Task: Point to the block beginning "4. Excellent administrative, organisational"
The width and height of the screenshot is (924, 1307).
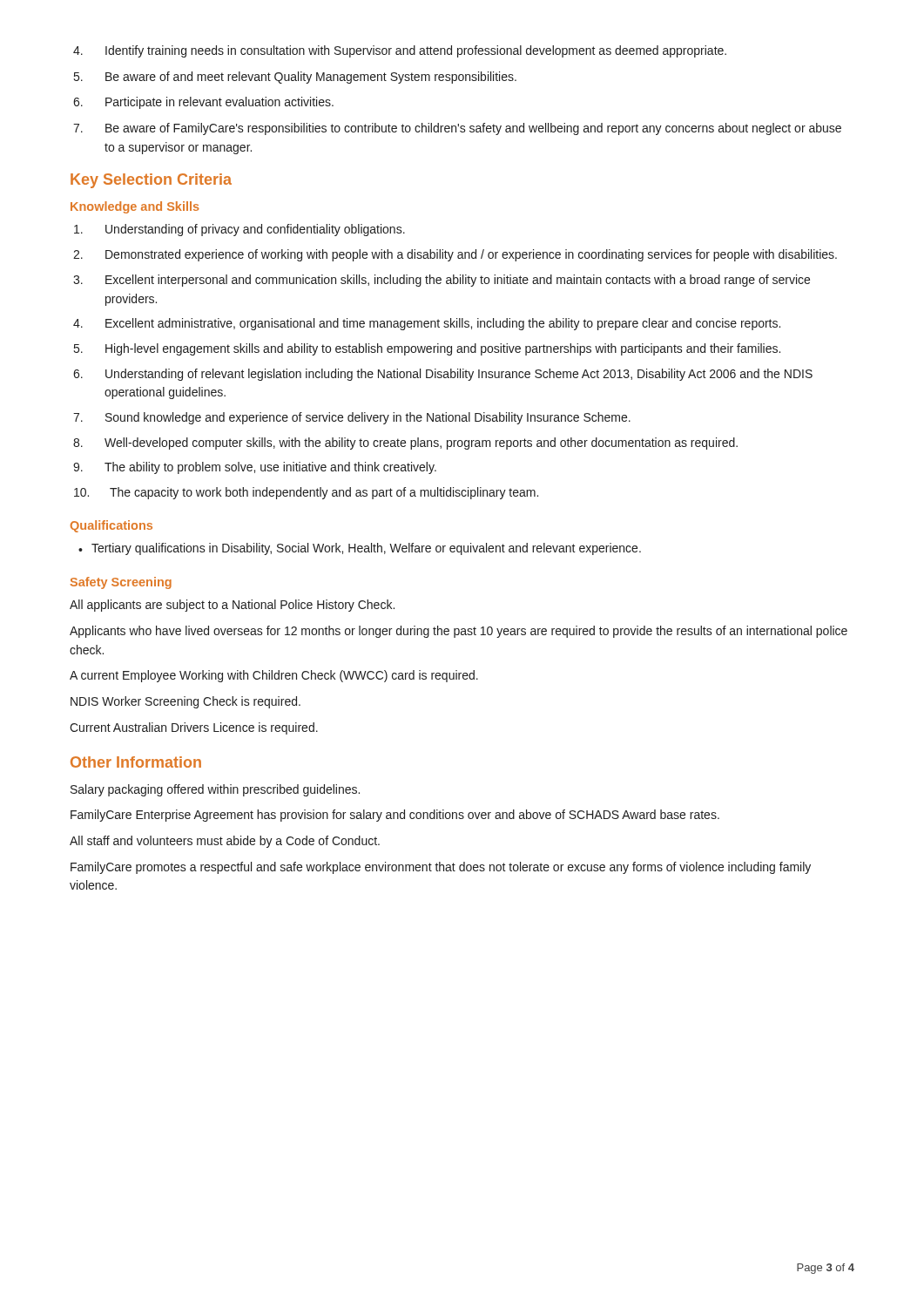Action: [x=426, y=324]
